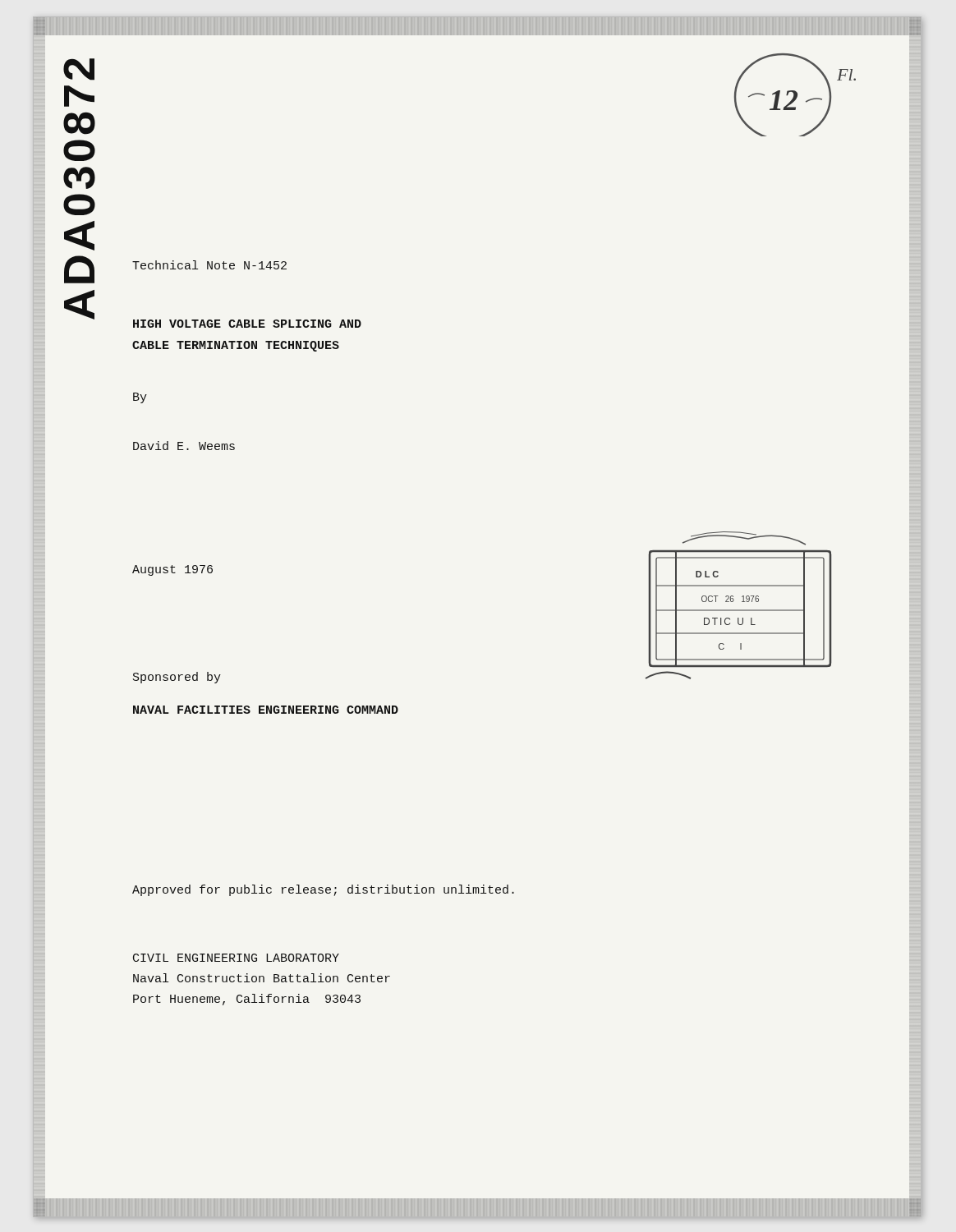Select the text block that says "CIVIL ENGINEERING LABORATORYNaval Construction Battalion CenterPort Hueneme,"

[x=262, y=979]
